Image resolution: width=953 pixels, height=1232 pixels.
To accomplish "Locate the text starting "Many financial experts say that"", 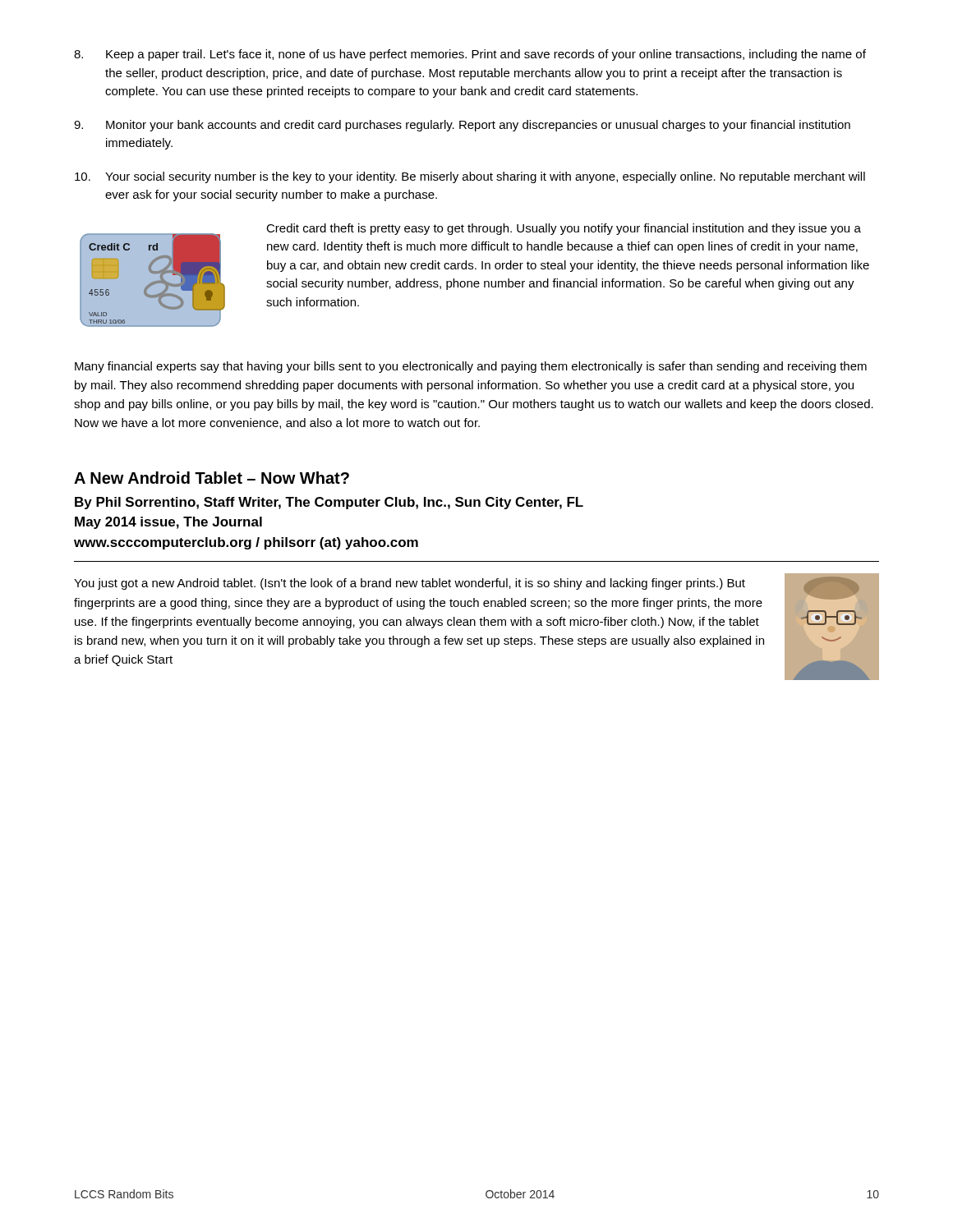I will (x=474, y=394).
